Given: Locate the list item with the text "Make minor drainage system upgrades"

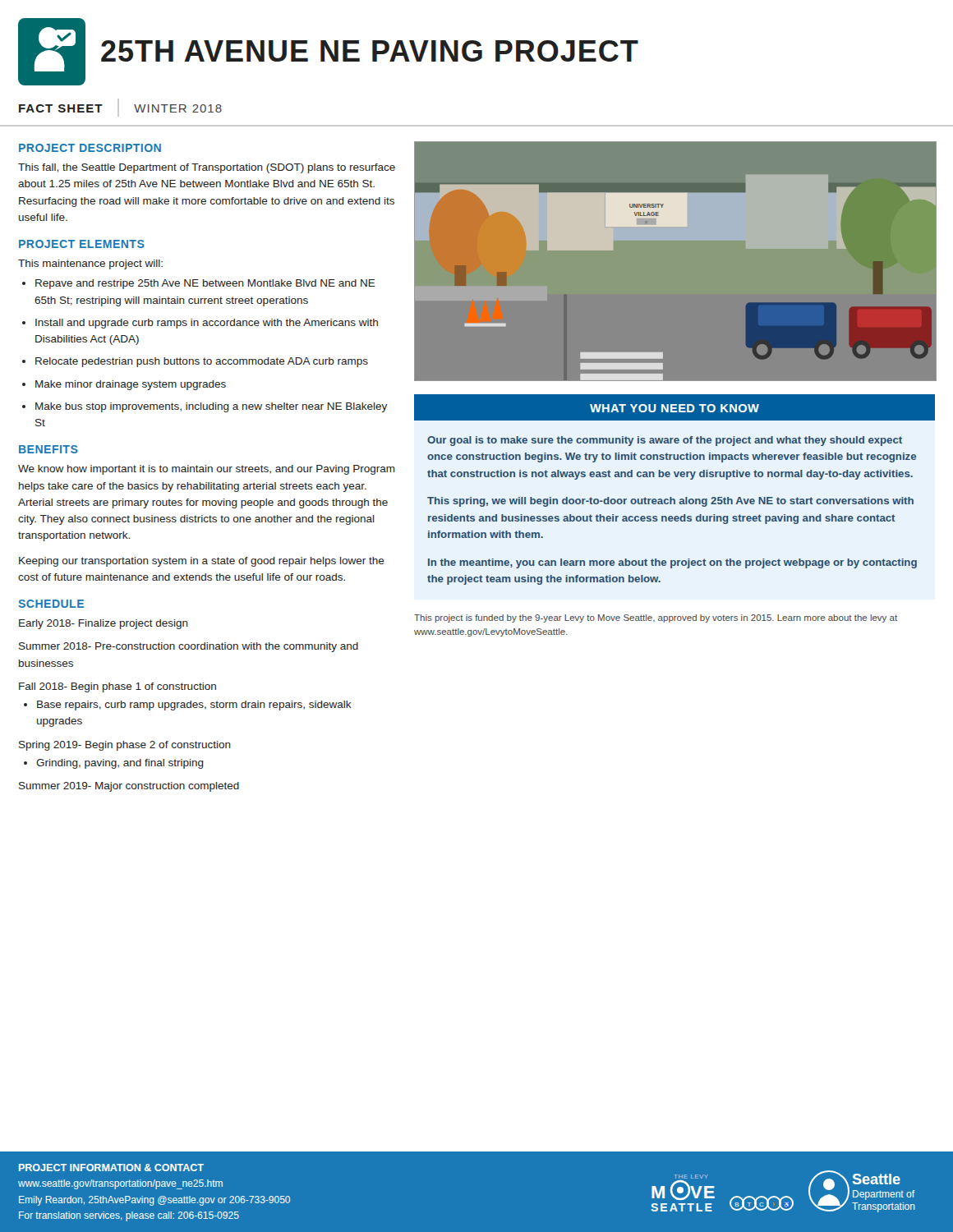Looking at the screenshot, I should tap(130, 384).
